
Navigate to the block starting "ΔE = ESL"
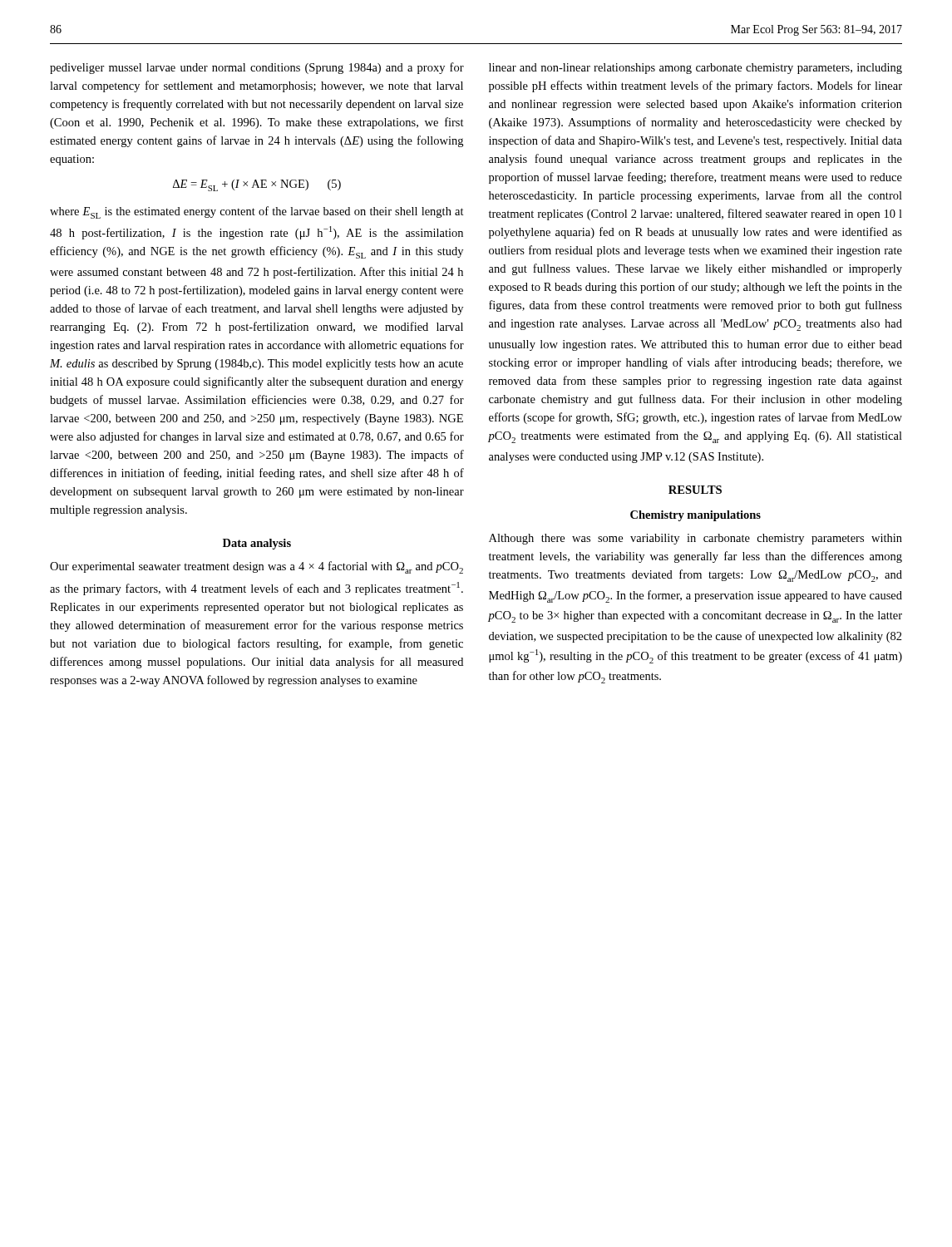(257, 185)
